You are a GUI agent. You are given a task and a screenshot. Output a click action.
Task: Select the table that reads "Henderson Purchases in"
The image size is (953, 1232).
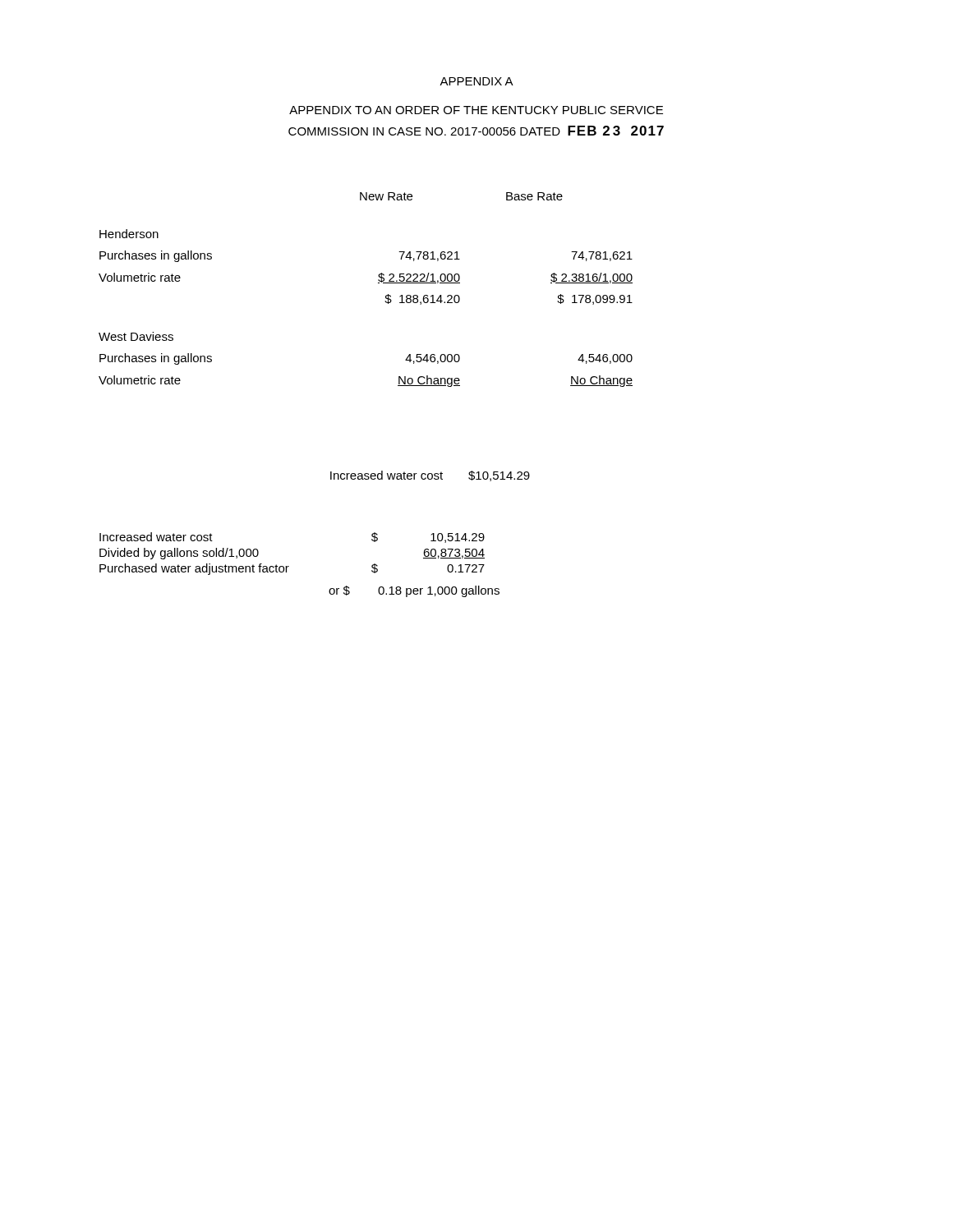[x=485, y=307]
